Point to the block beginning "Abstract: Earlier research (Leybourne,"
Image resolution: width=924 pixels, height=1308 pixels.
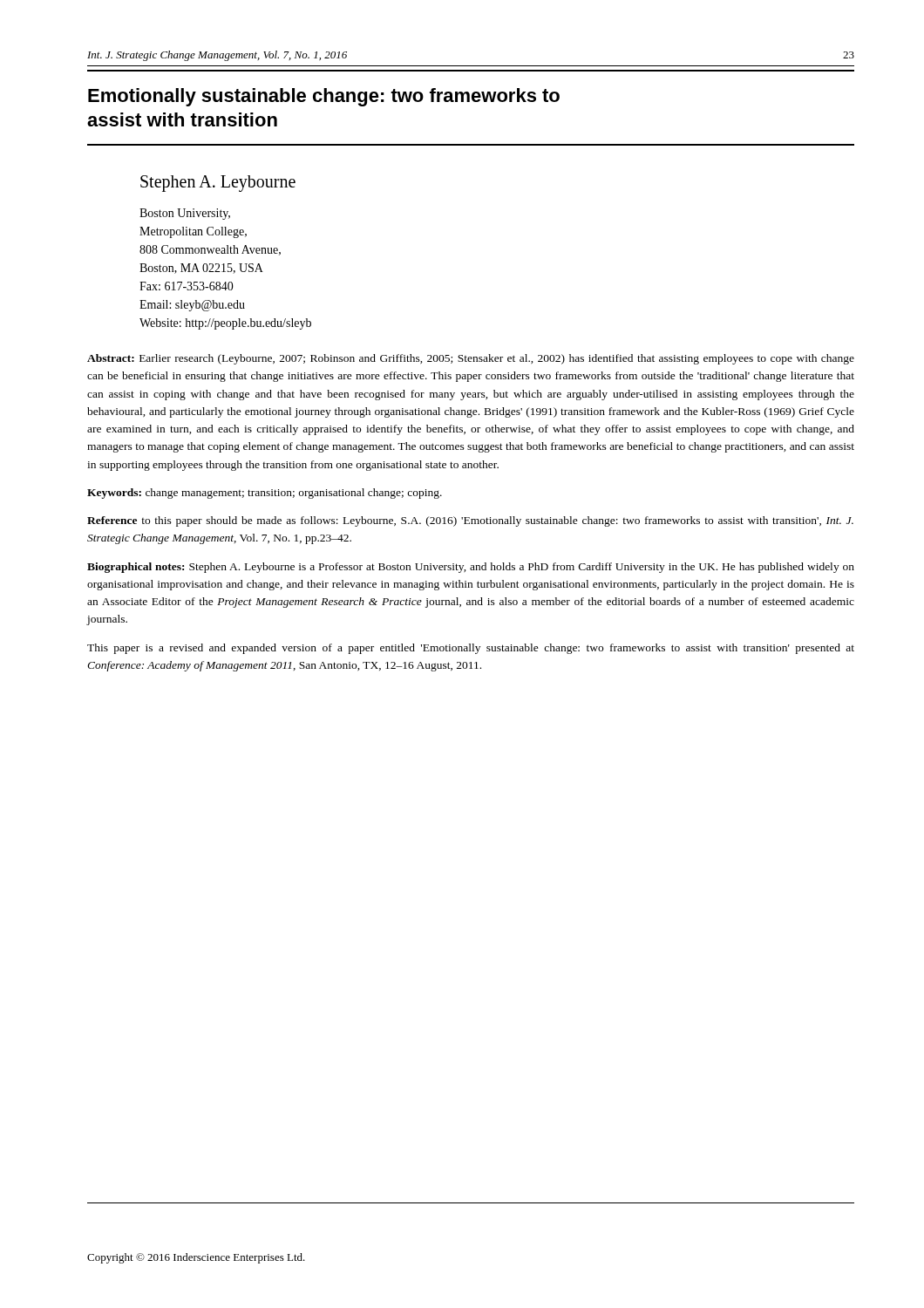[x=471, y=411]
